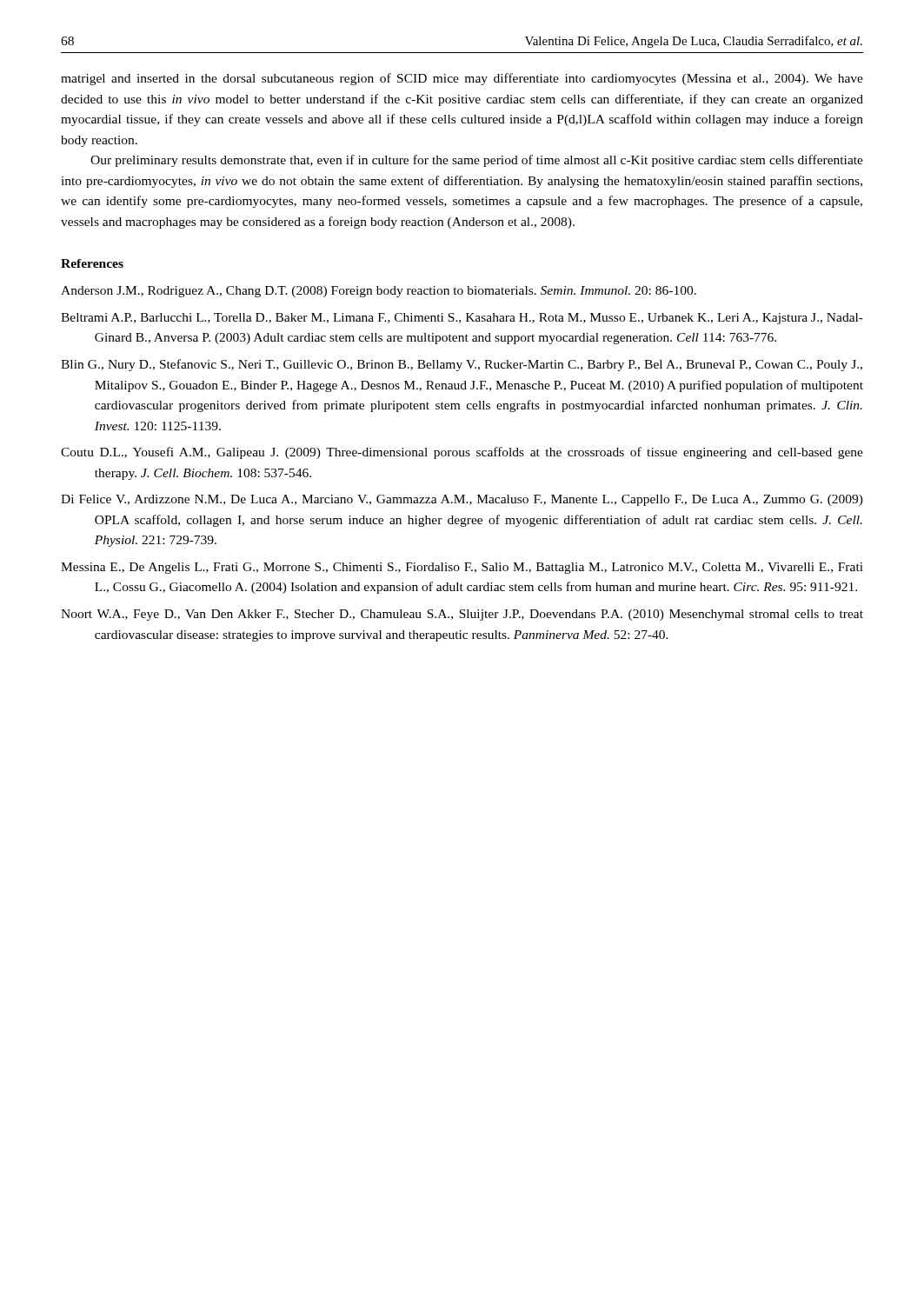Click on the element starting "Noort W.A., Feye"

(x=462, y=624)
